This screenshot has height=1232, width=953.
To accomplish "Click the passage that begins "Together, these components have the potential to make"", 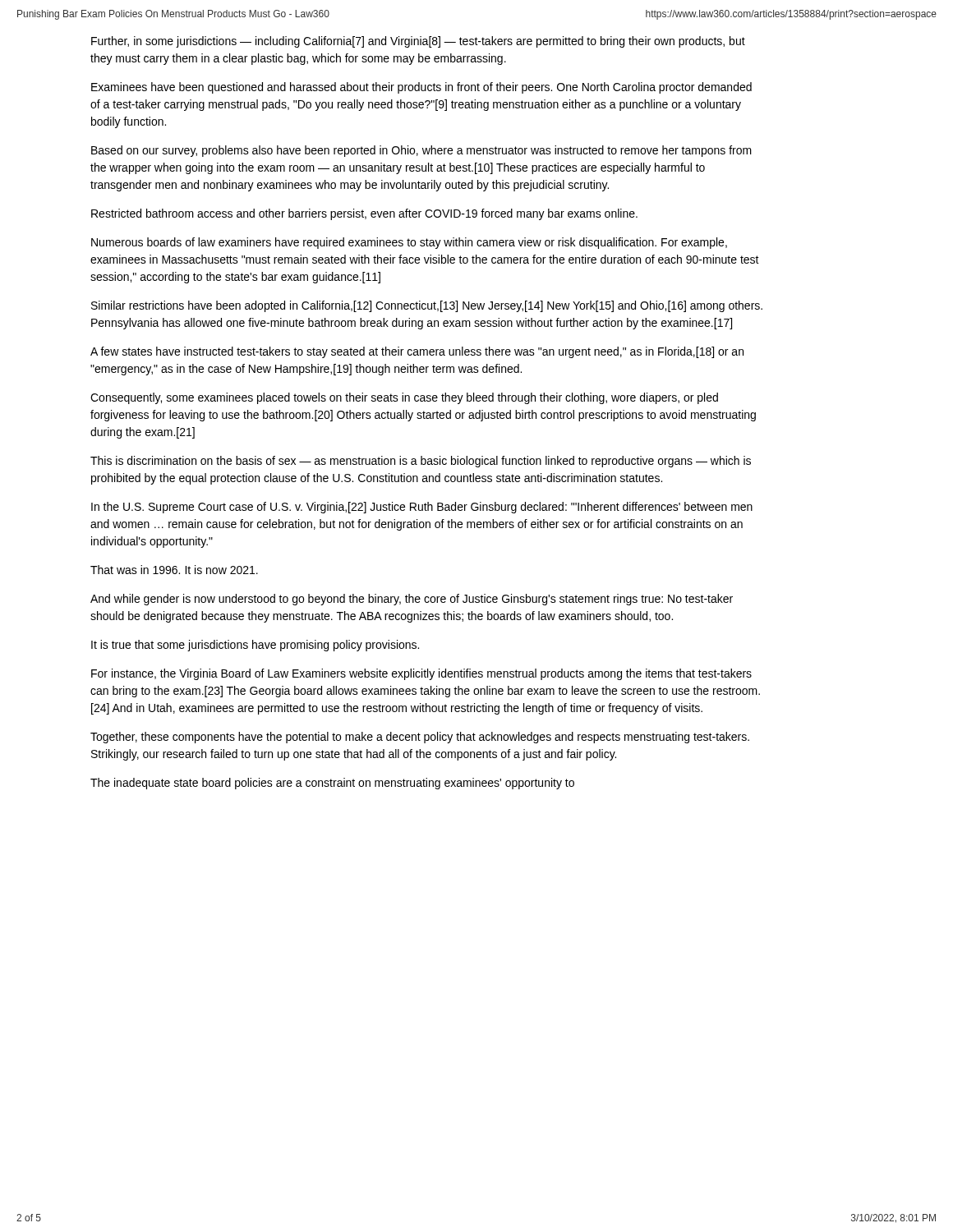I will tap(420, 745).
